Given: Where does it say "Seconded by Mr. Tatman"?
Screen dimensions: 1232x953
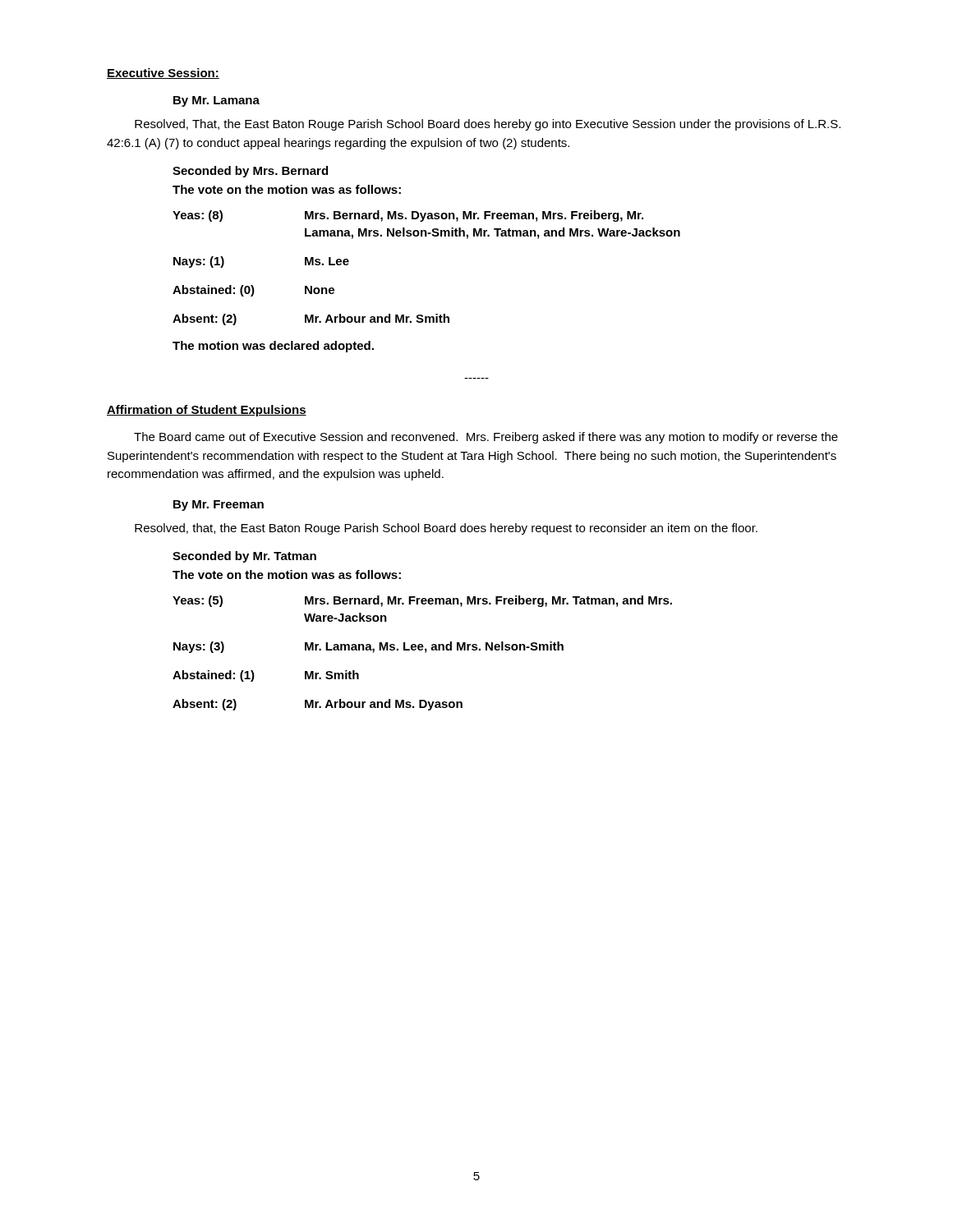Looking at the screenshot, I should pos(245,556).
